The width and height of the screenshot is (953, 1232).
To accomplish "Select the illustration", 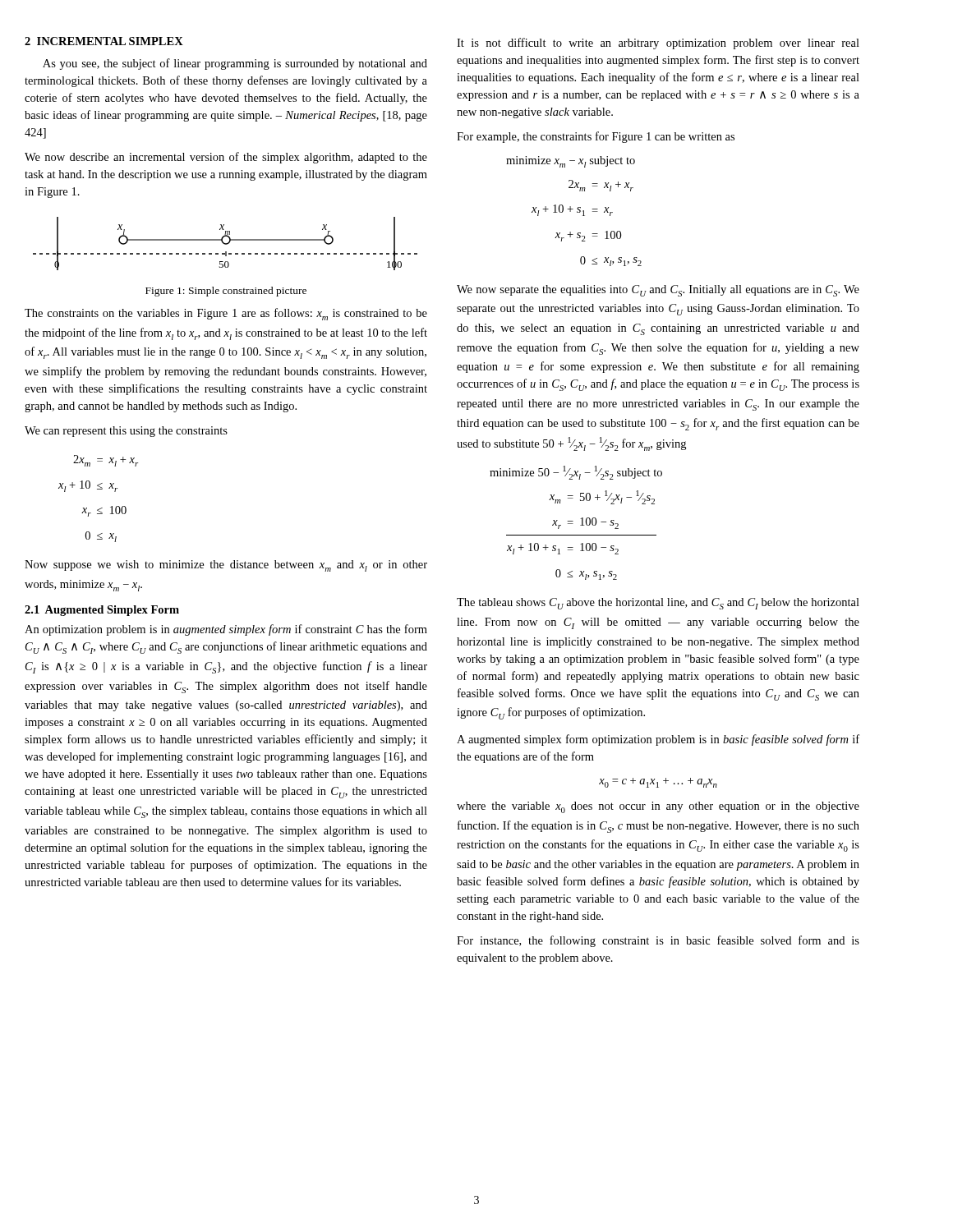I will [226, 246].
